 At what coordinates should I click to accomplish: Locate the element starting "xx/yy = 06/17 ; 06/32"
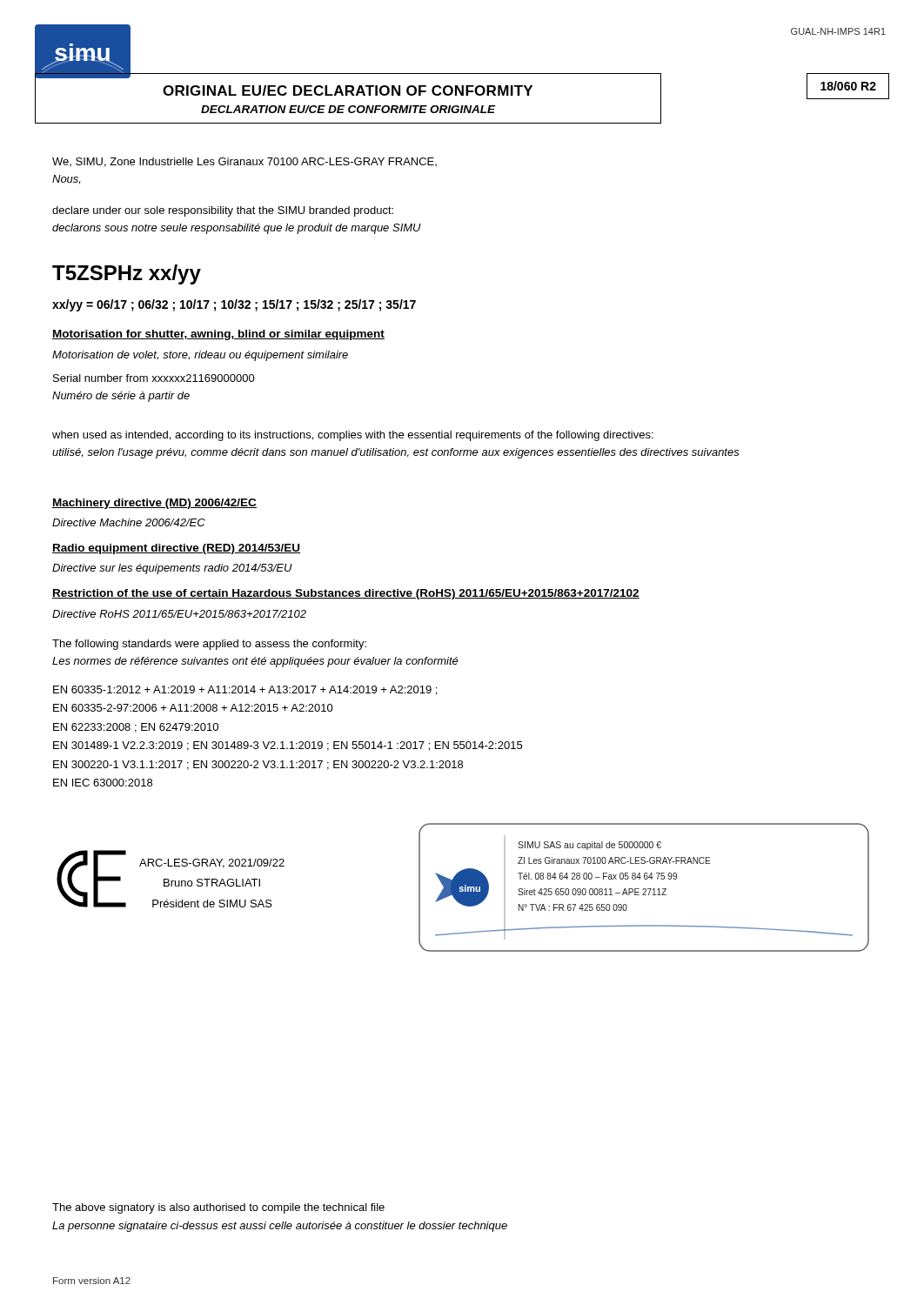pyautogui.click(x=234, y=305)
